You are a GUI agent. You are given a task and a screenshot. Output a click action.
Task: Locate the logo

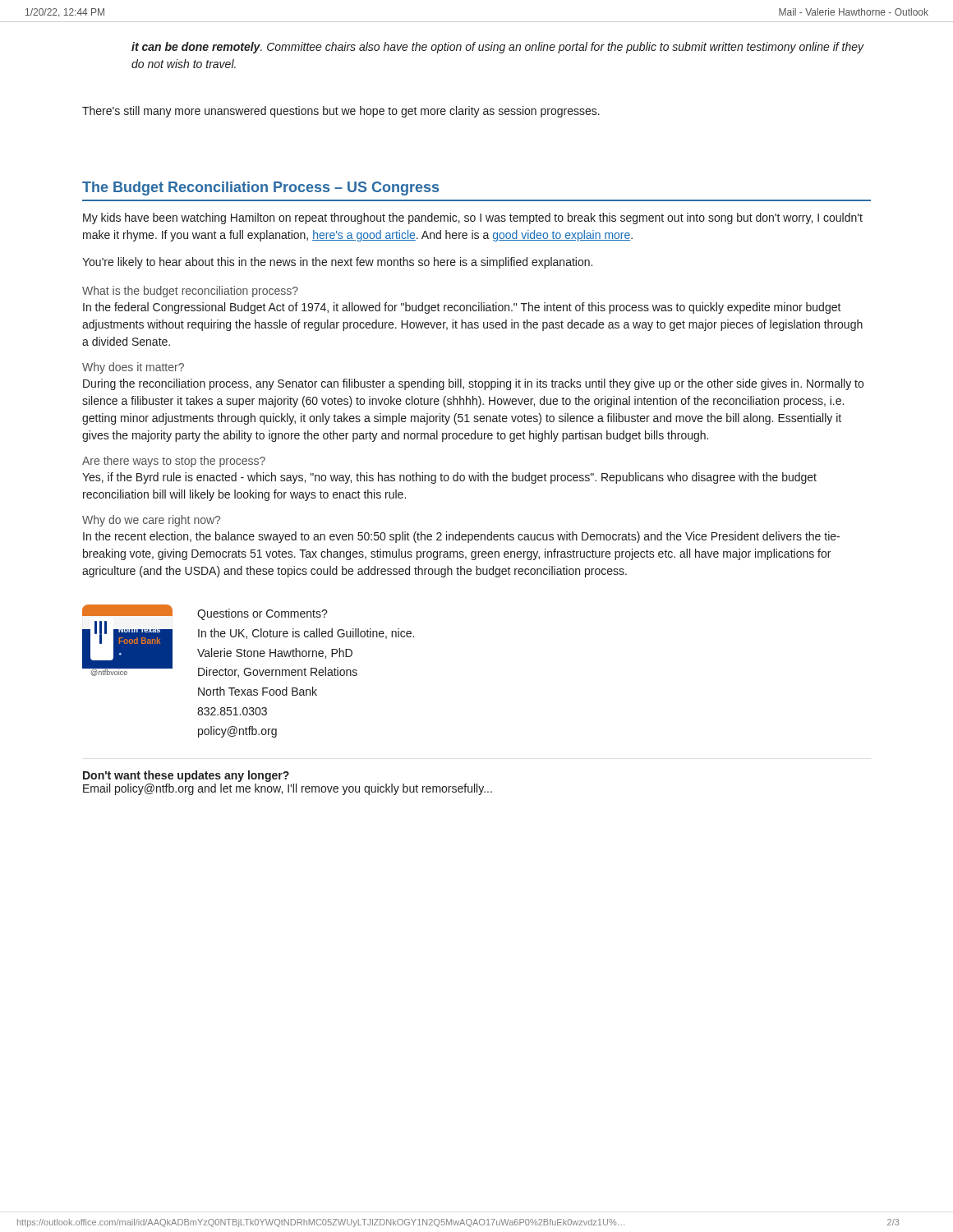(x=127, y=642)
